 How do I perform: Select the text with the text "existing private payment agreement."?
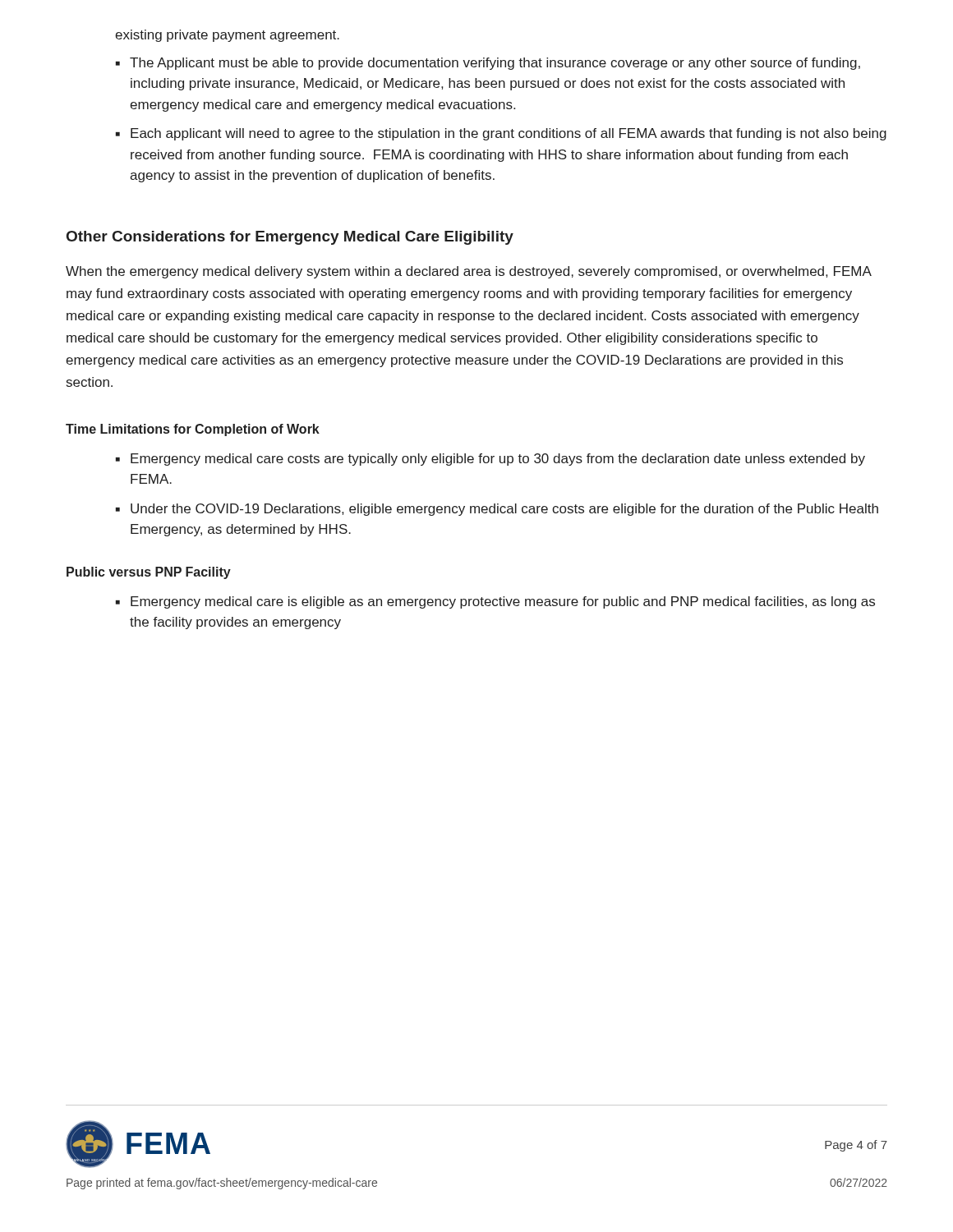coord(228,35)
